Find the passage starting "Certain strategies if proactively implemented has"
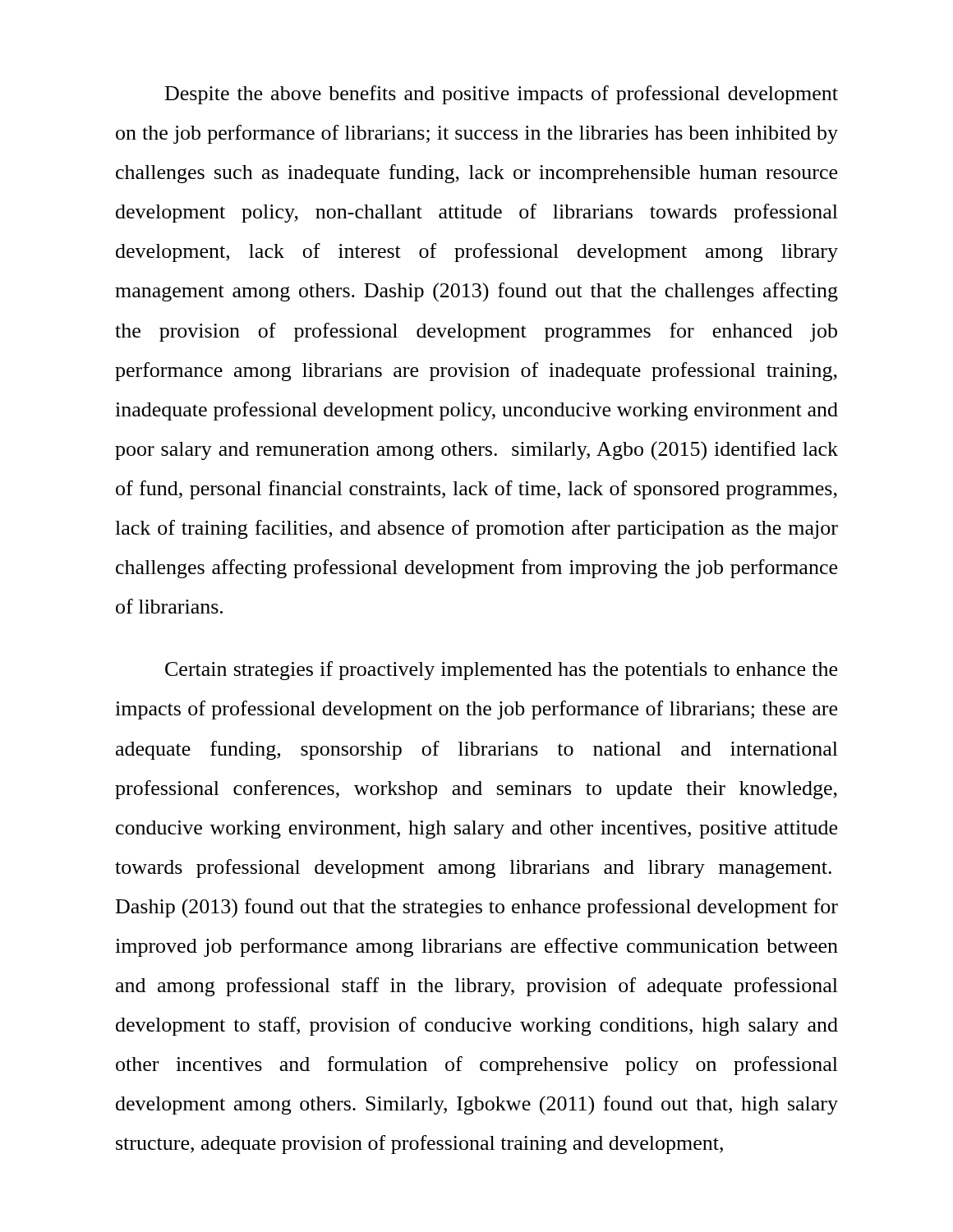 pyautogui.click(x=476, y=907)
